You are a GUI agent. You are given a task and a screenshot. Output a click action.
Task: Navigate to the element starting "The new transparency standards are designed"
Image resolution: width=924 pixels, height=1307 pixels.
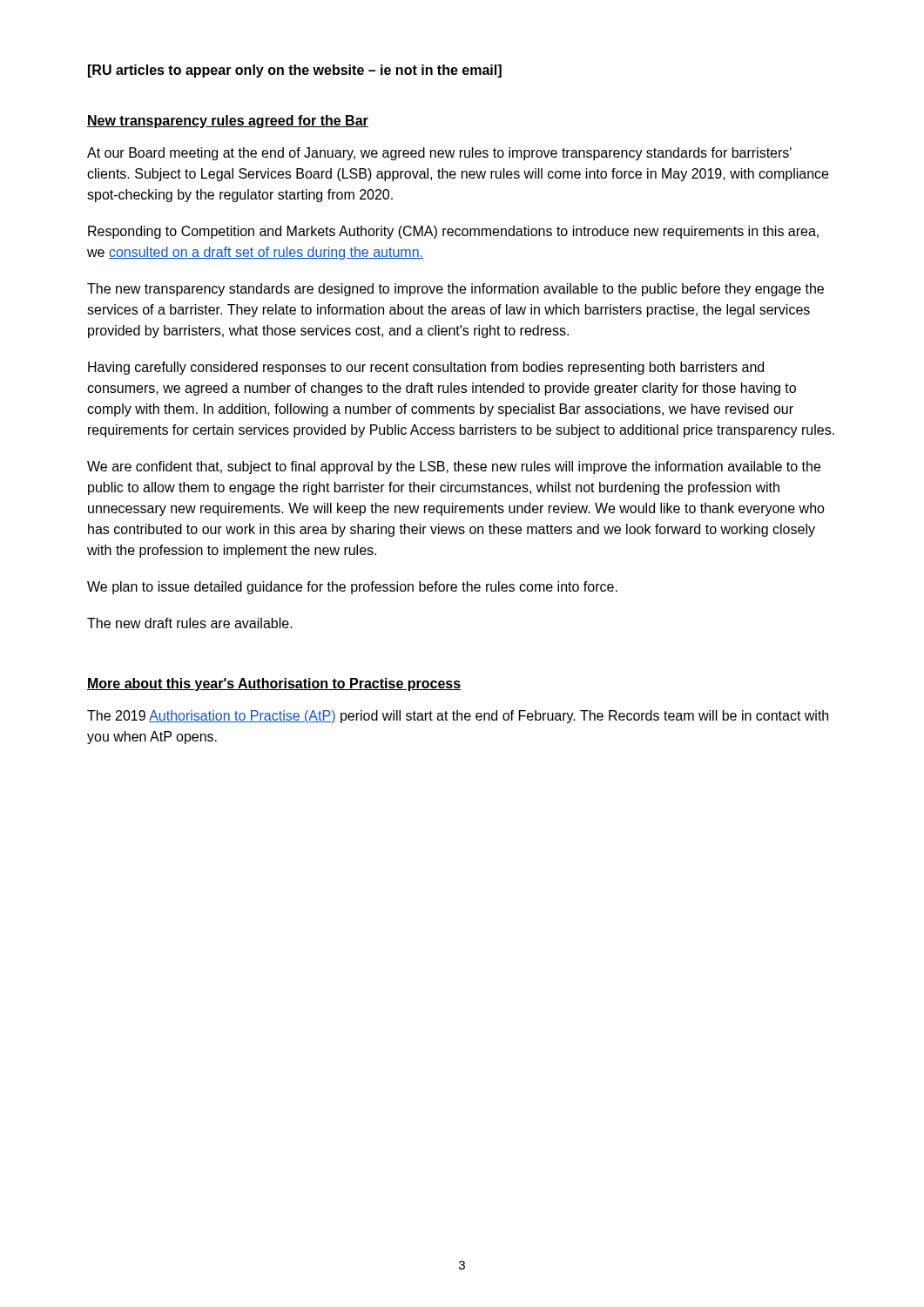(x=462, y=310)
